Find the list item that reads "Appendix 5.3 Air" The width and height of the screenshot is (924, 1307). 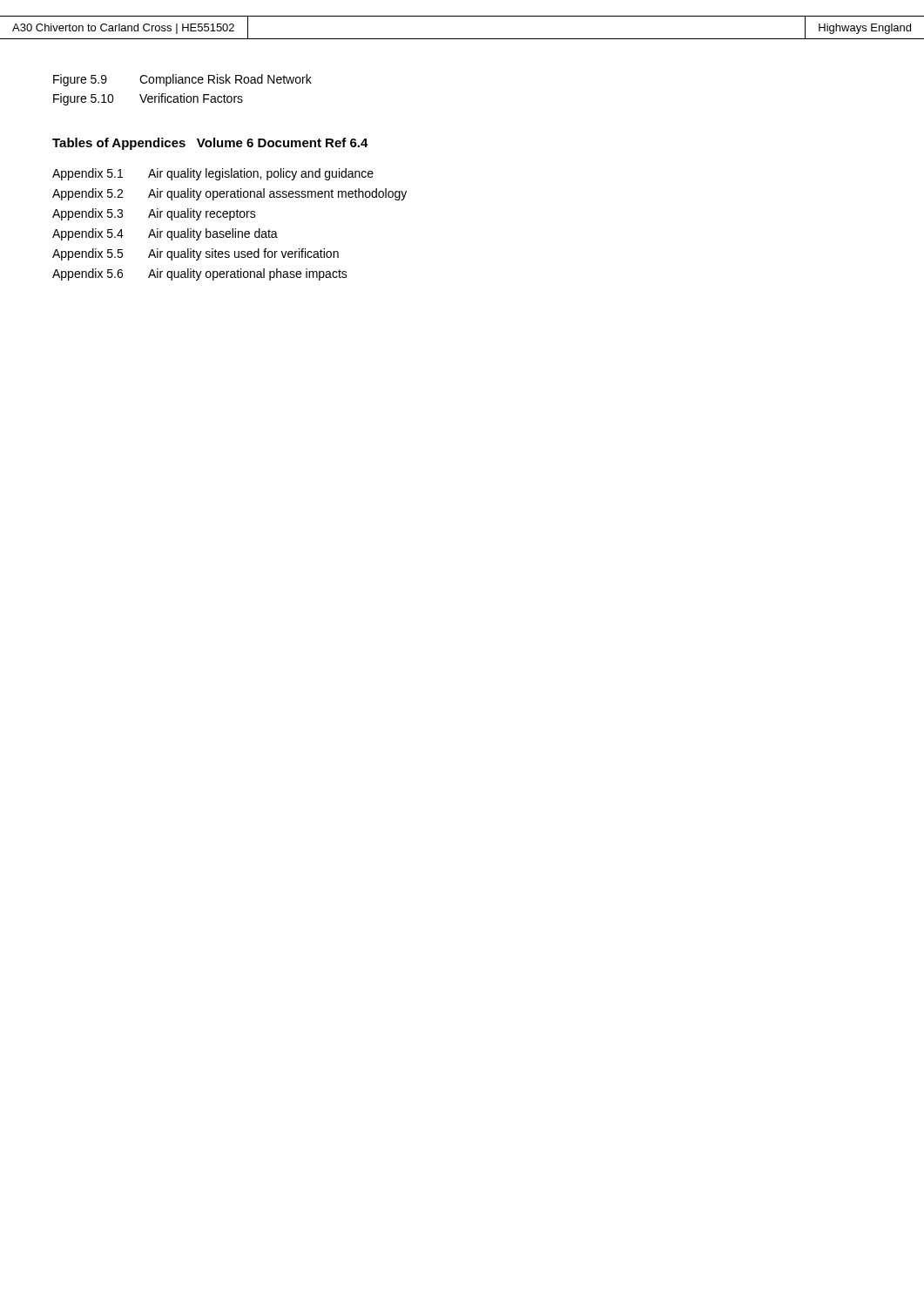[x=154, y=214]
